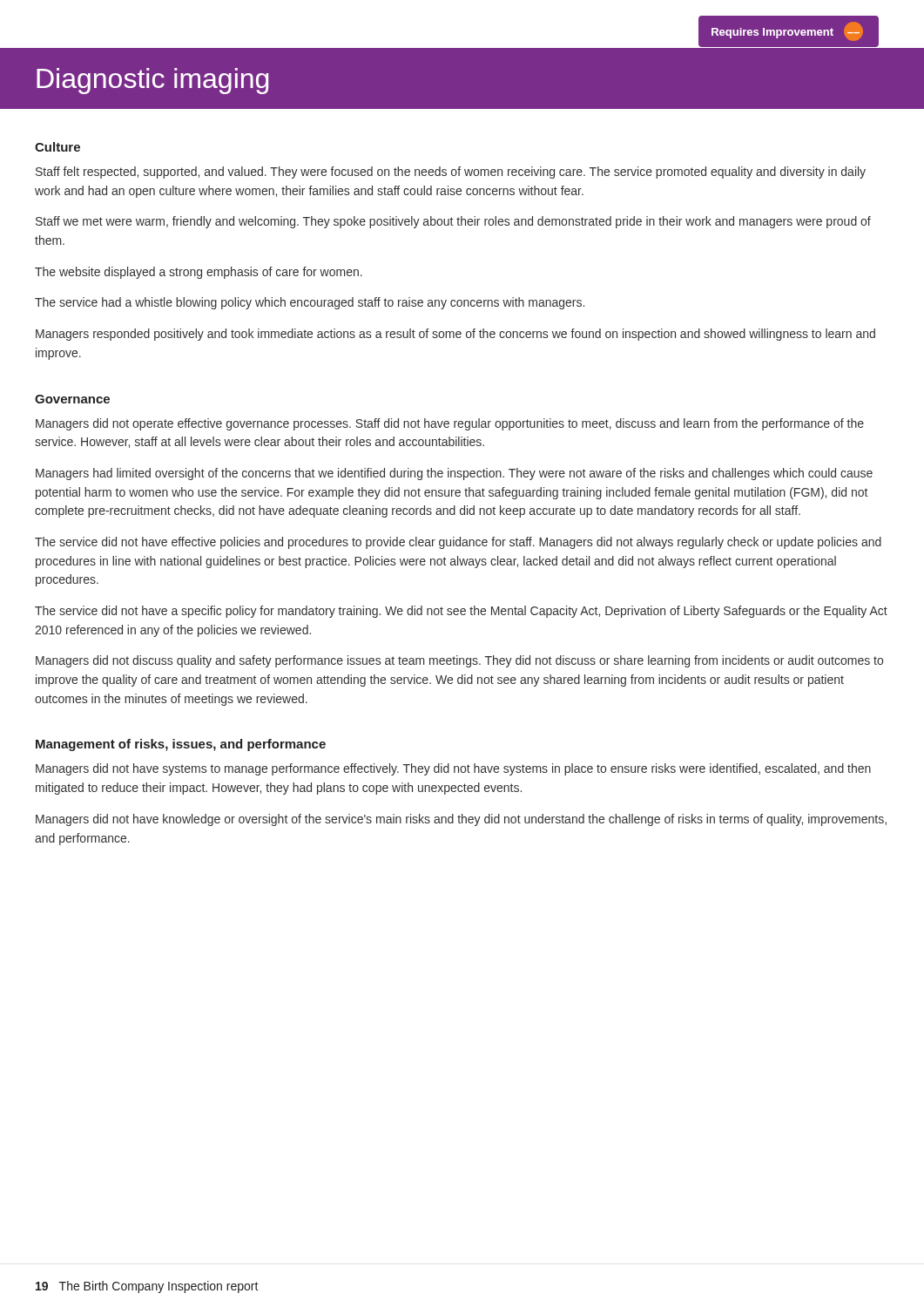Click on the element starting "The website displayed a strong emphasis of"
The width and height of the screenshot is (924, 1307).
pyautogui.click(x=199, y=272)
